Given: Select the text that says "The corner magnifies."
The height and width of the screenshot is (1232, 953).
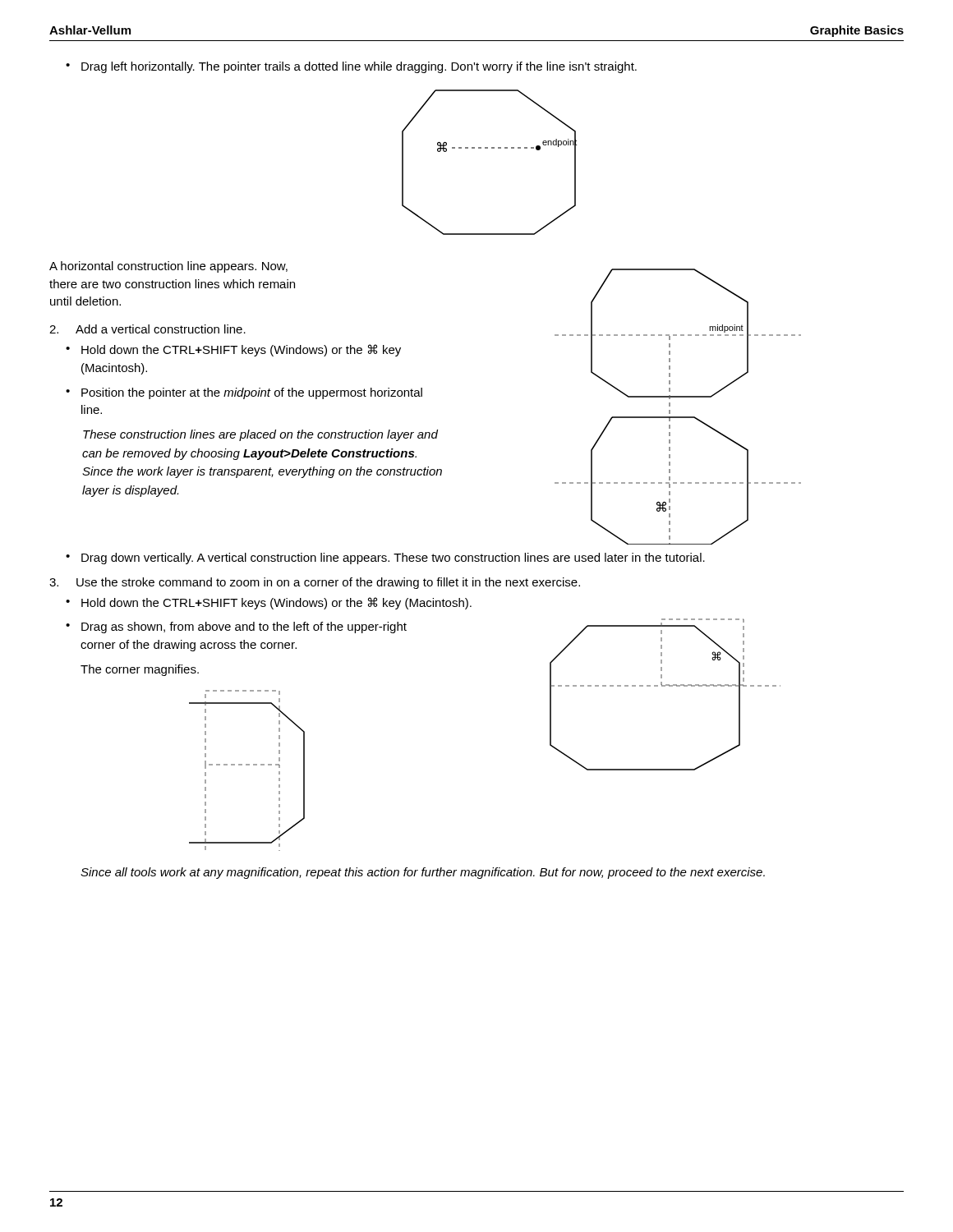Looking at the screenshot, I should (x=140, y=669).
